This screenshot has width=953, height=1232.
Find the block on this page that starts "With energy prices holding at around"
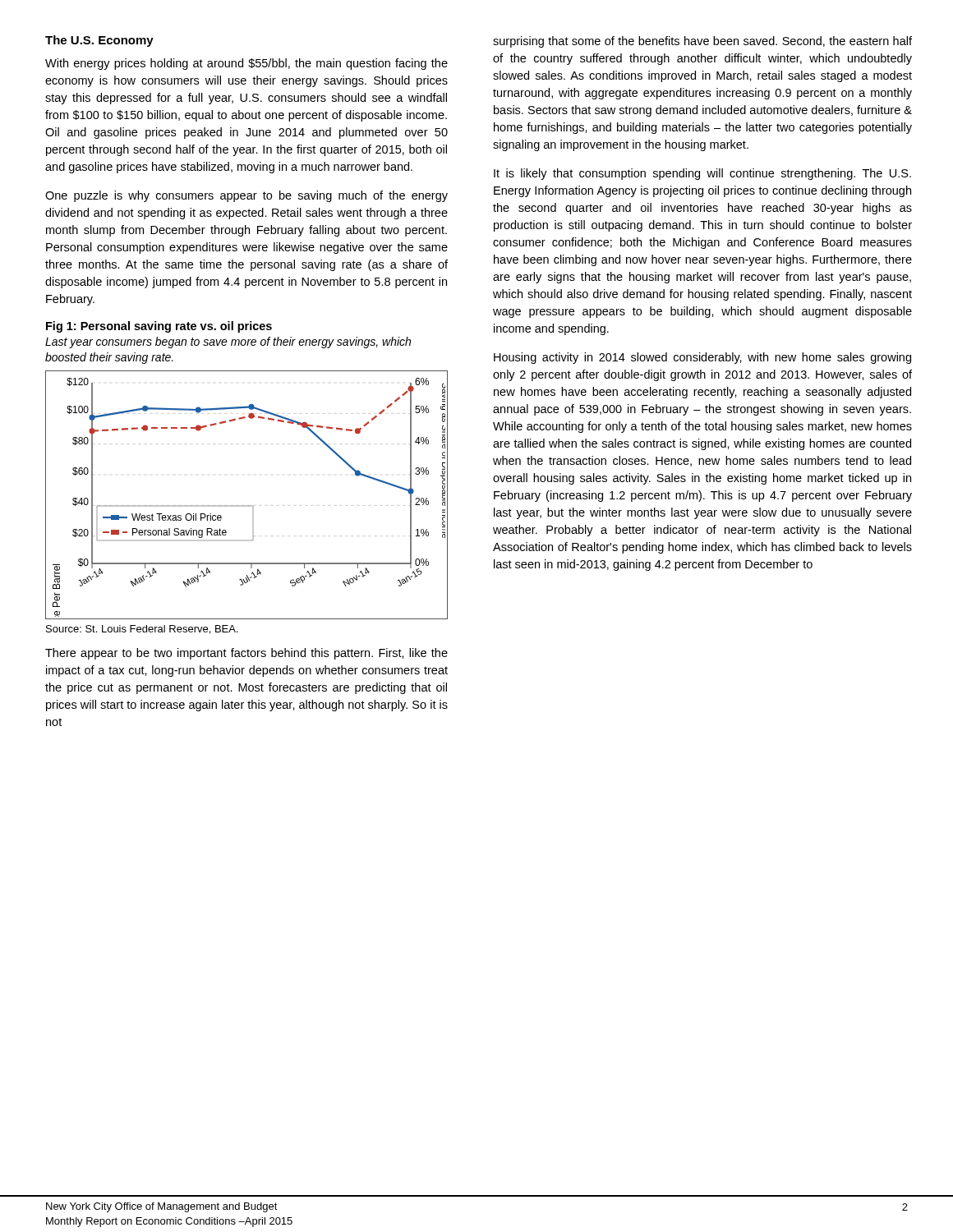(x=246, y=115)
